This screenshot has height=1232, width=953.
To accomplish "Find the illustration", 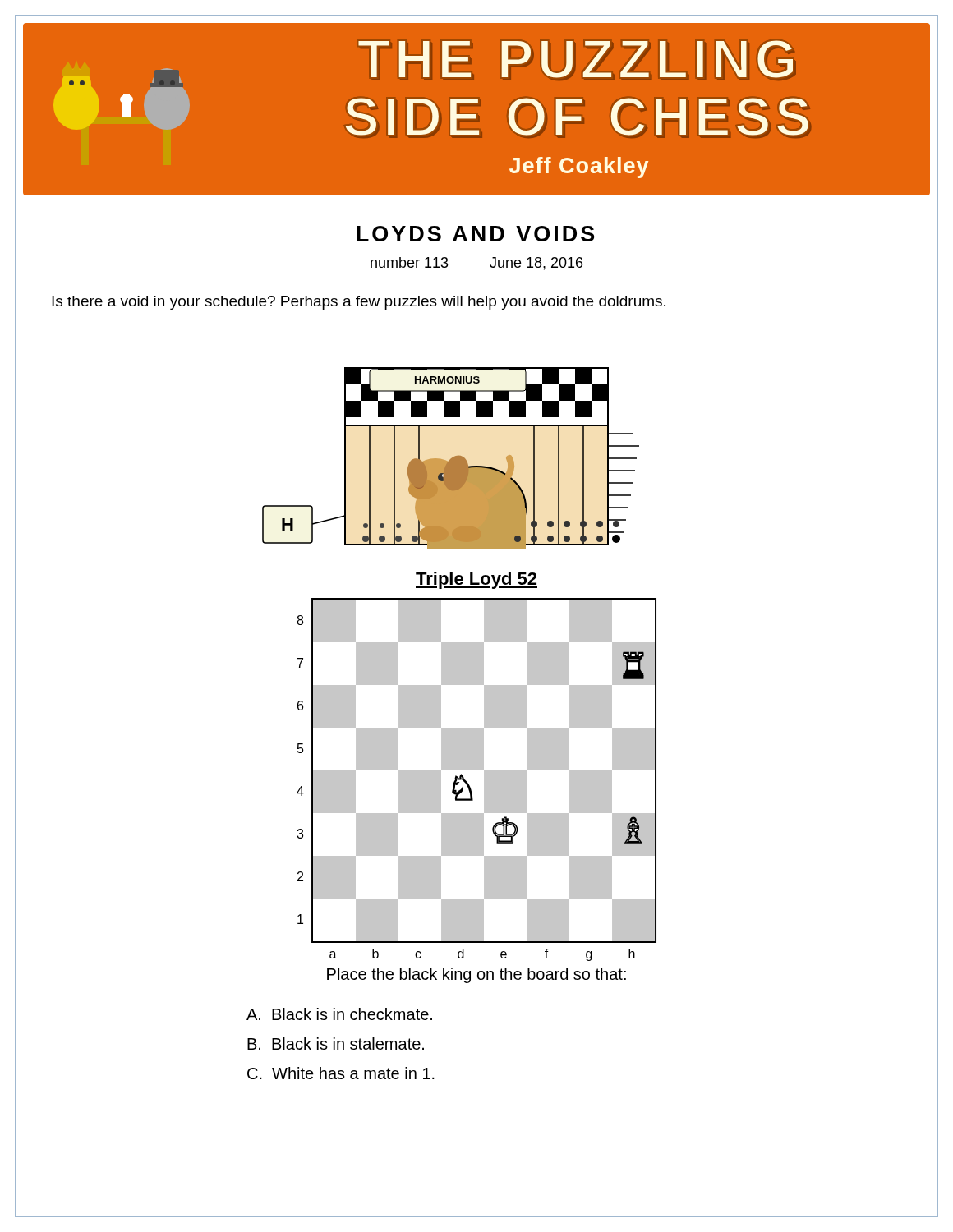I will tap(476, 456).
